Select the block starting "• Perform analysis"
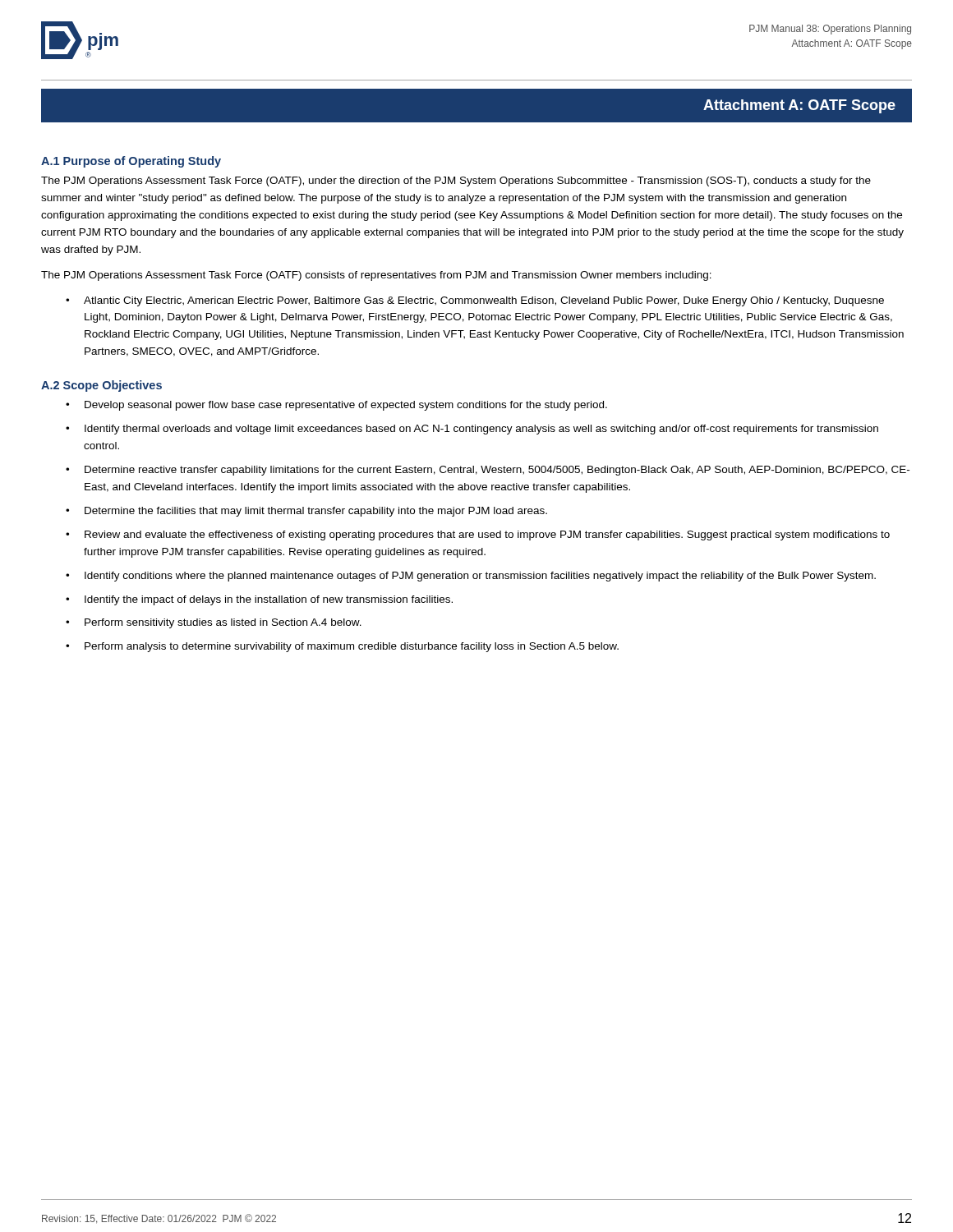 [x=489, y=647]
